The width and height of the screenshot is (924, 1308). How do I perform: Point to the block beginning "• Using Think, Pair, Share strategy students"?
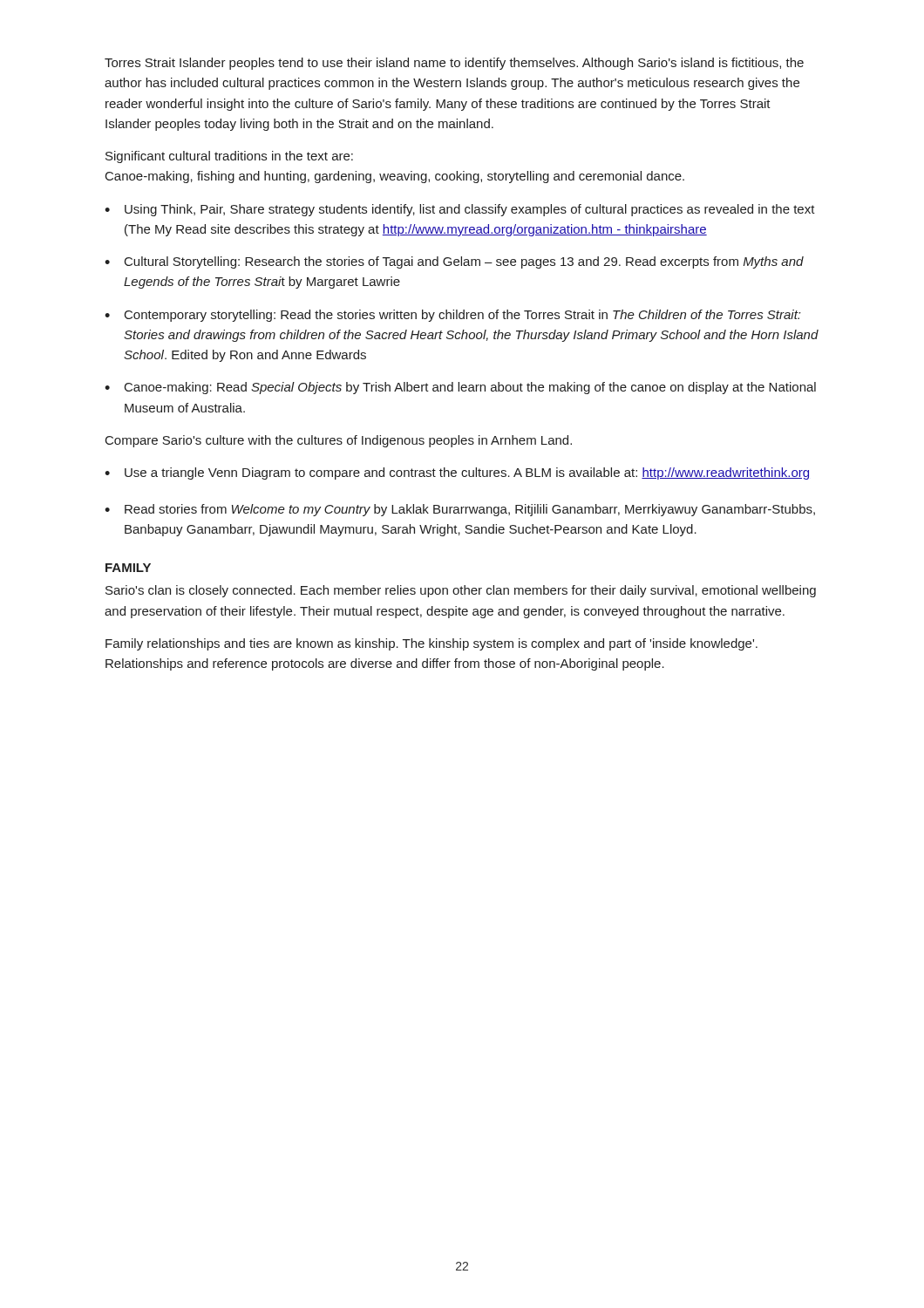click(462, 219)
